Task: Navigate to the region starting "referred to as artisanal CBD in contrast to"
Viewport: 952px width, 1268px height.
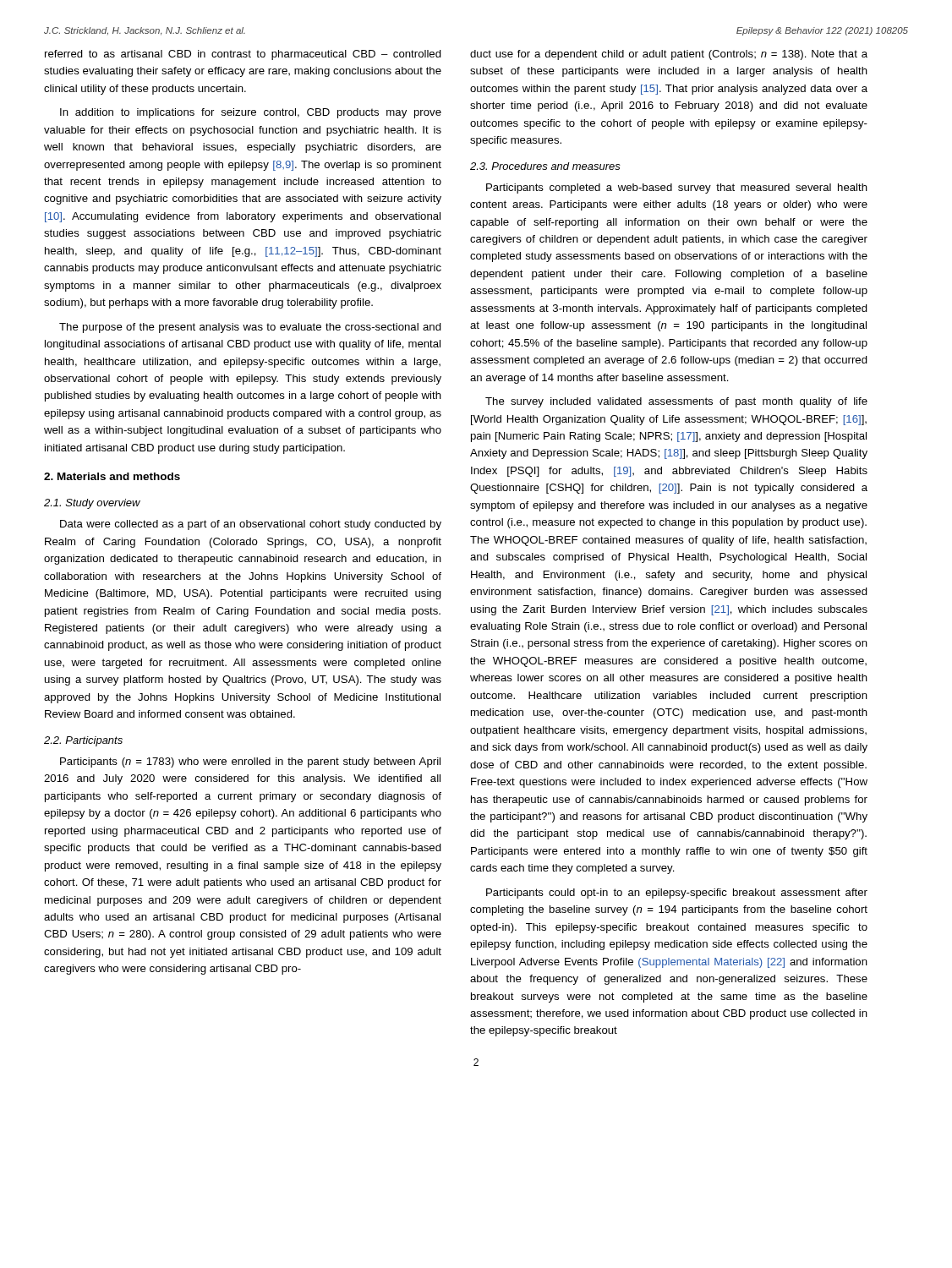Action: pyautogui.click(x=243, y=251)
